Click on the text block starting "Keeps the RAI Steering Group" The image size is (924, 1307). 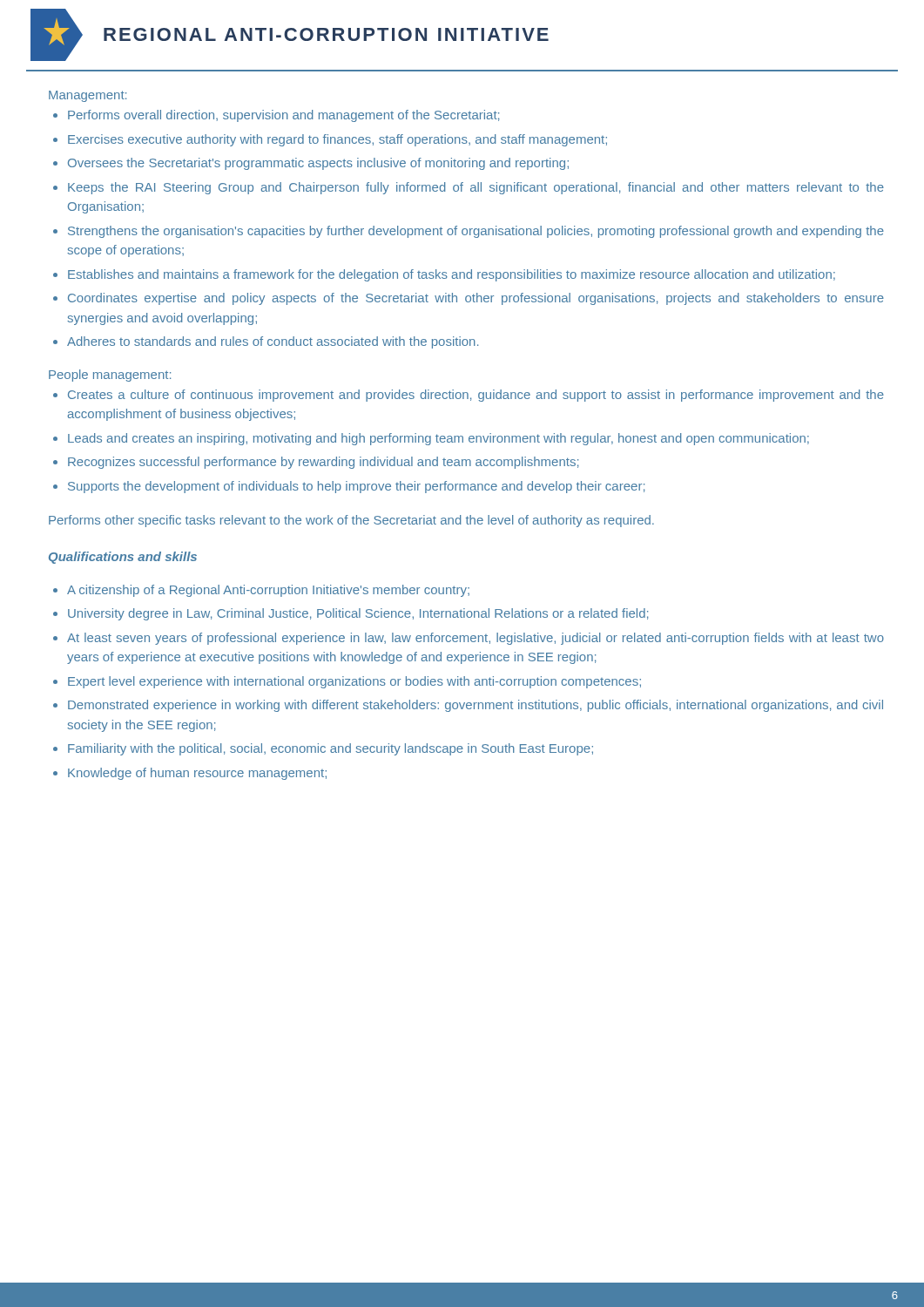475,196
